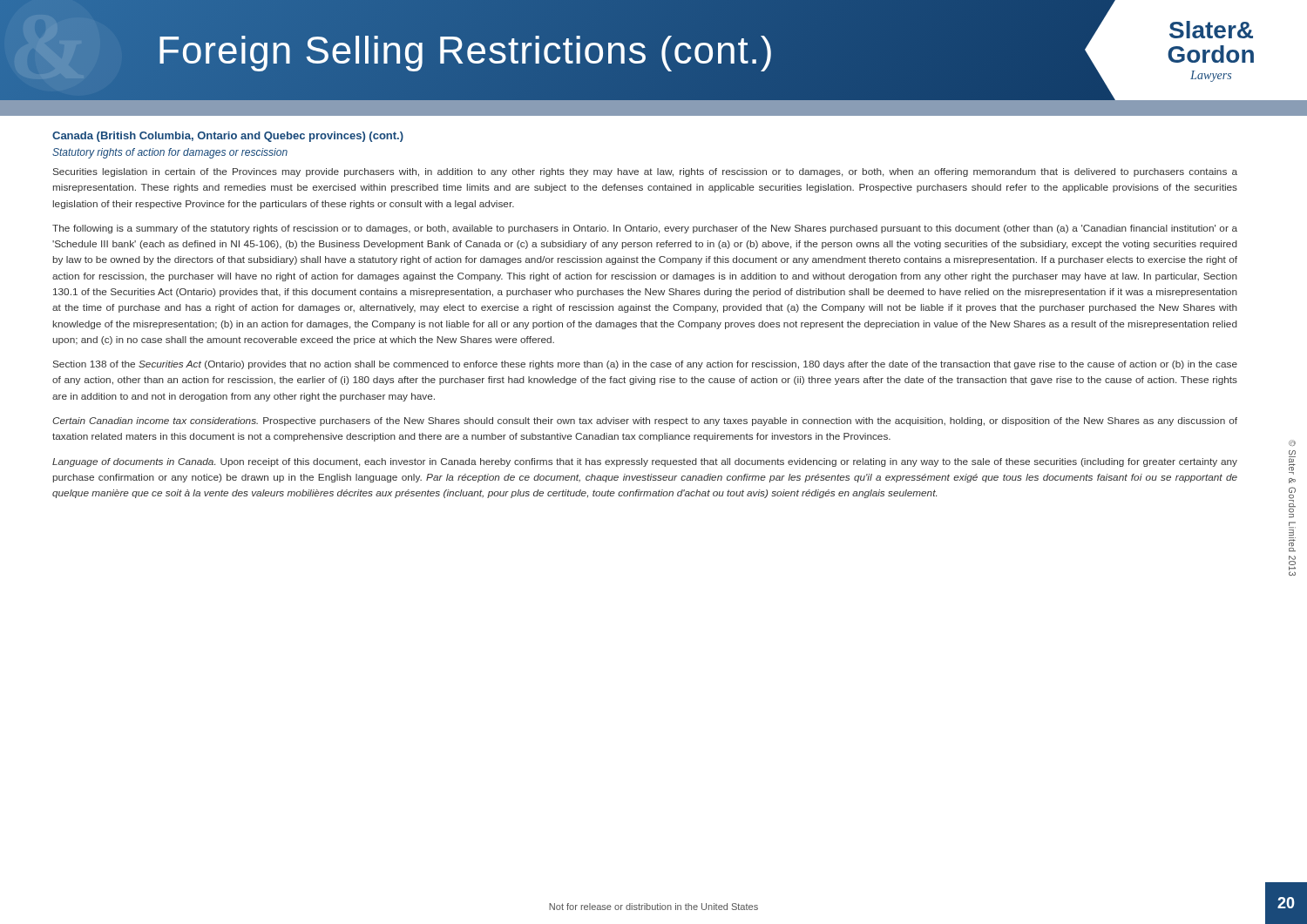The image size is (1307, 924).
Task: Where is the passage that starts "Securities legislation in"?
Action: tap(645, 187)
